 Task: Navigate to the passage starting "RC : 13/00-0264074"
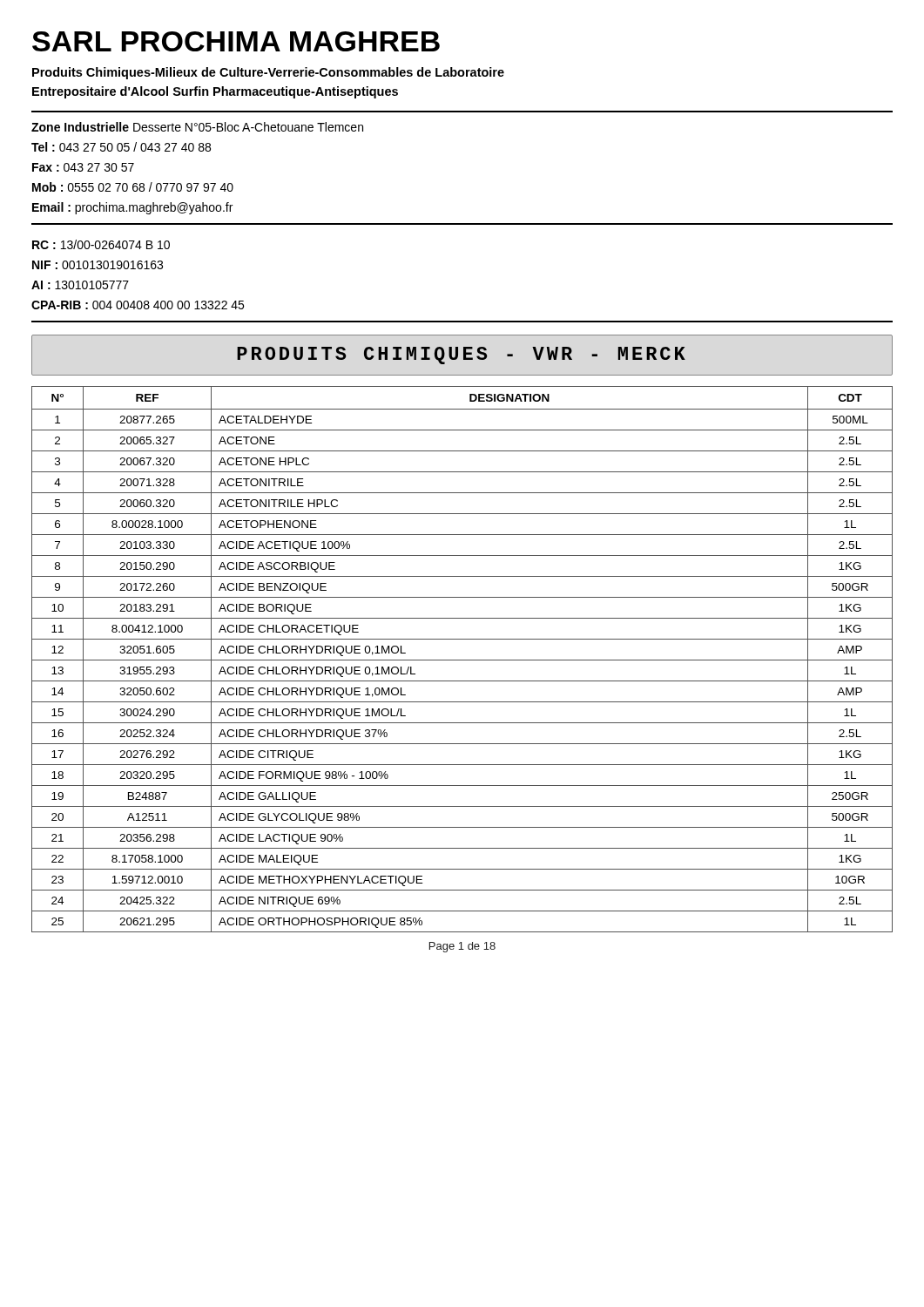[101, 244]
